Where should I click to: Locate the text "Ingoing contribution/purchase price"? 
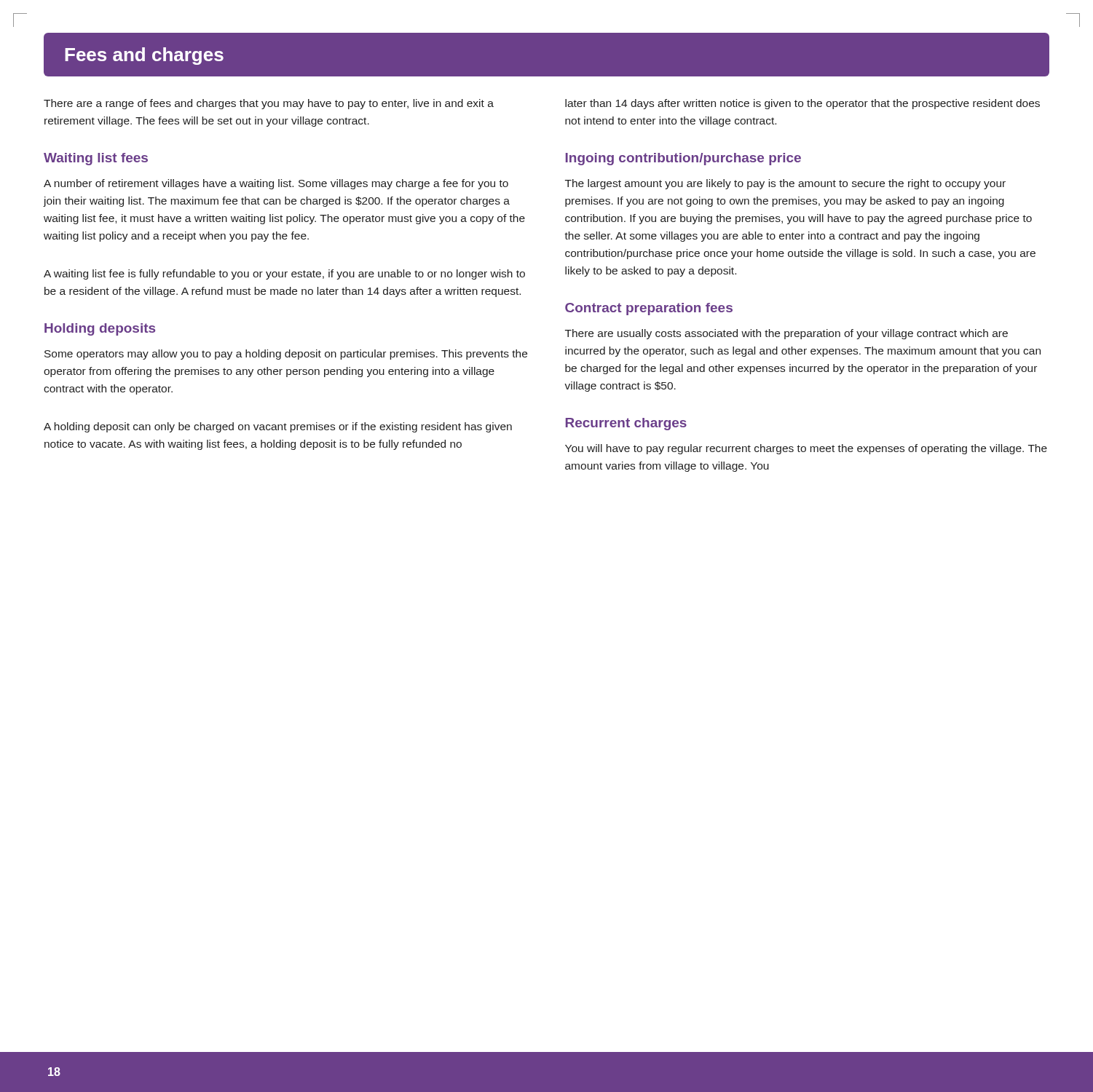[x=683, y=158]
